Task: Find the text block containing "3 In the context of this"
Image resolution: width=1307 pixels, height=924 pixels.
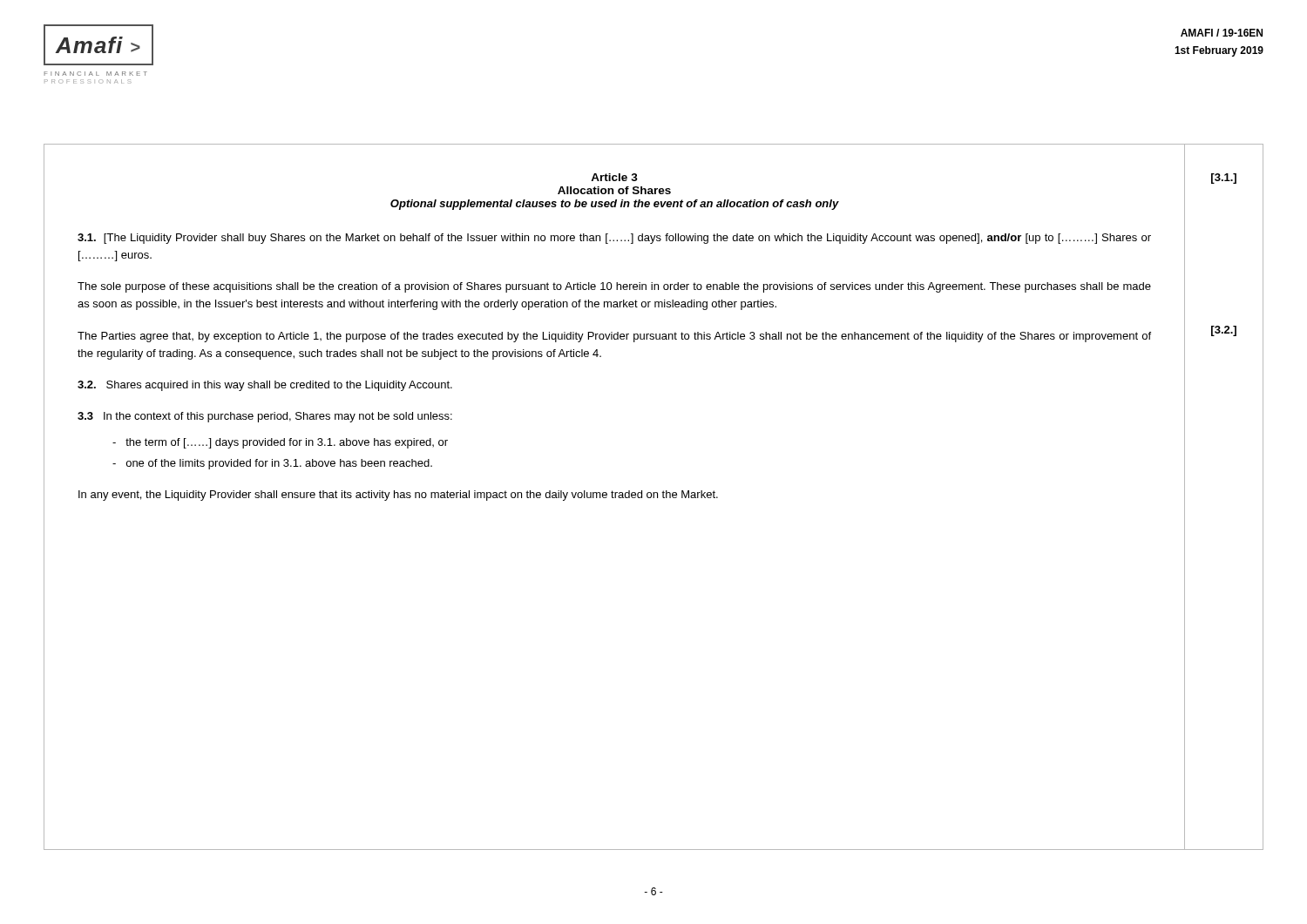Action: coord(265,416)
